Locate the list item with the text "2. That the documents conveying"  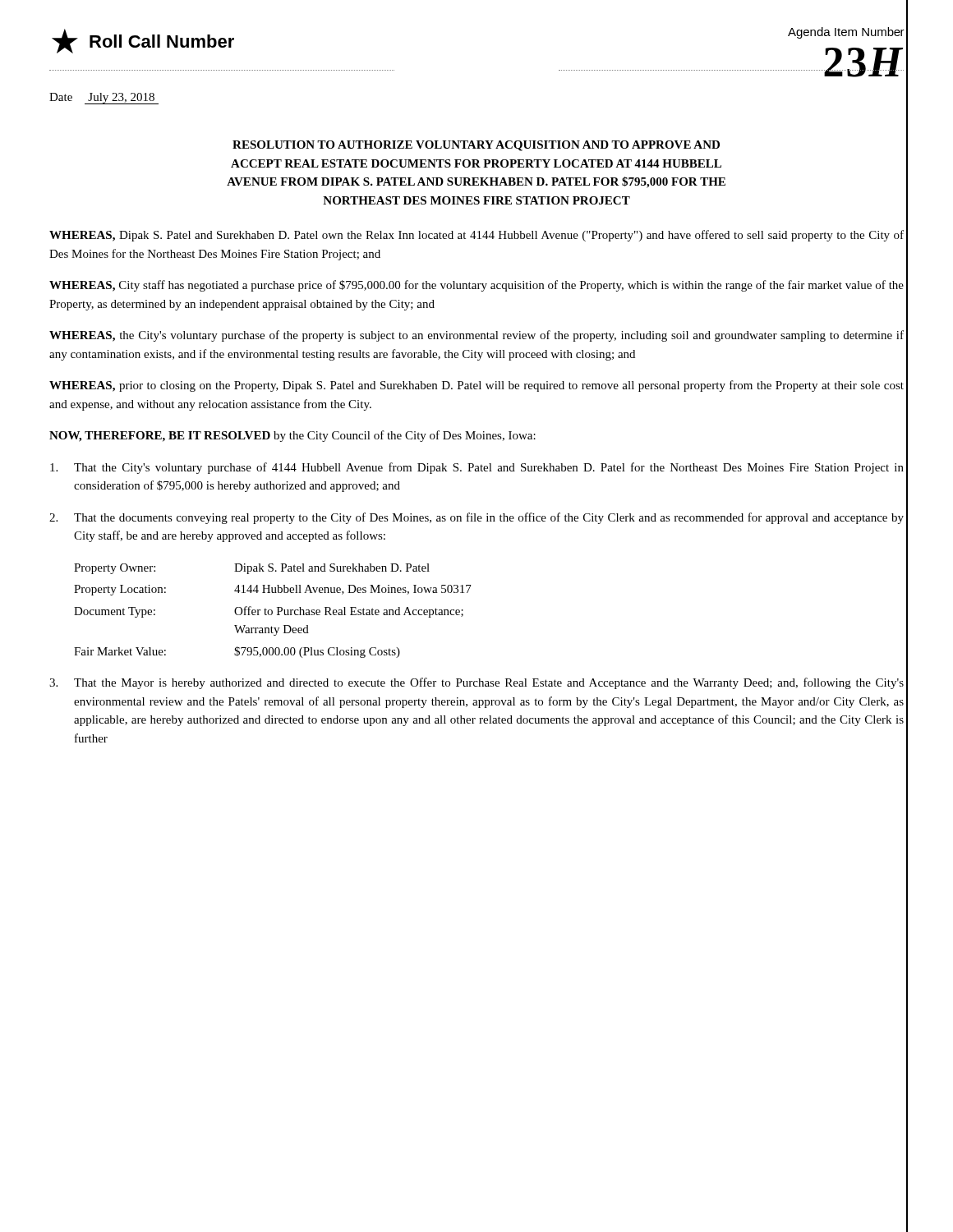476,526
